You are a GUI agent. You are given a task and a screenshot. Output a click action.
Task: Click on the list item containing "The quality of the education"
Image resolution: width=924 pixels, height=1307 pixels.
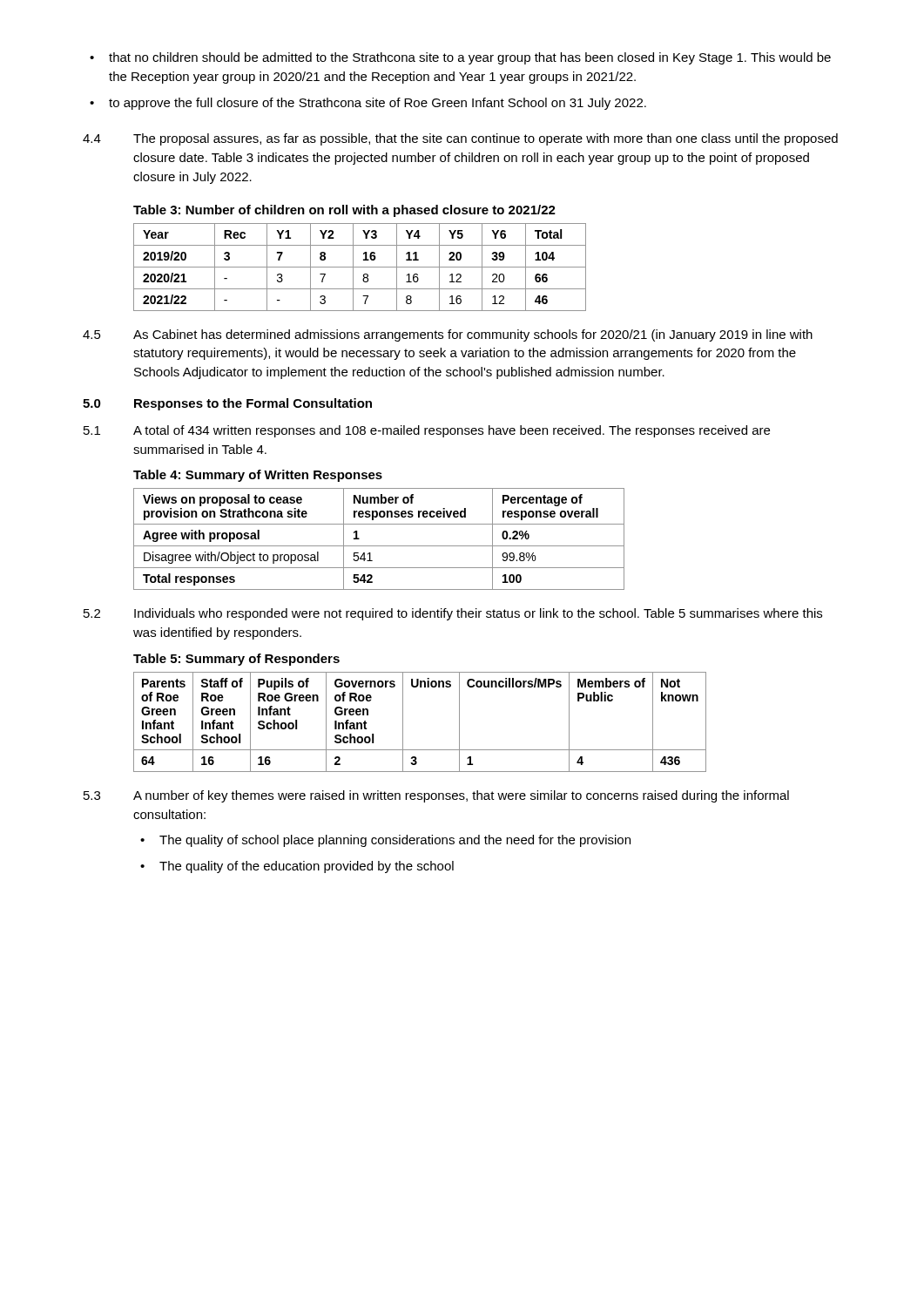(297, 867)
